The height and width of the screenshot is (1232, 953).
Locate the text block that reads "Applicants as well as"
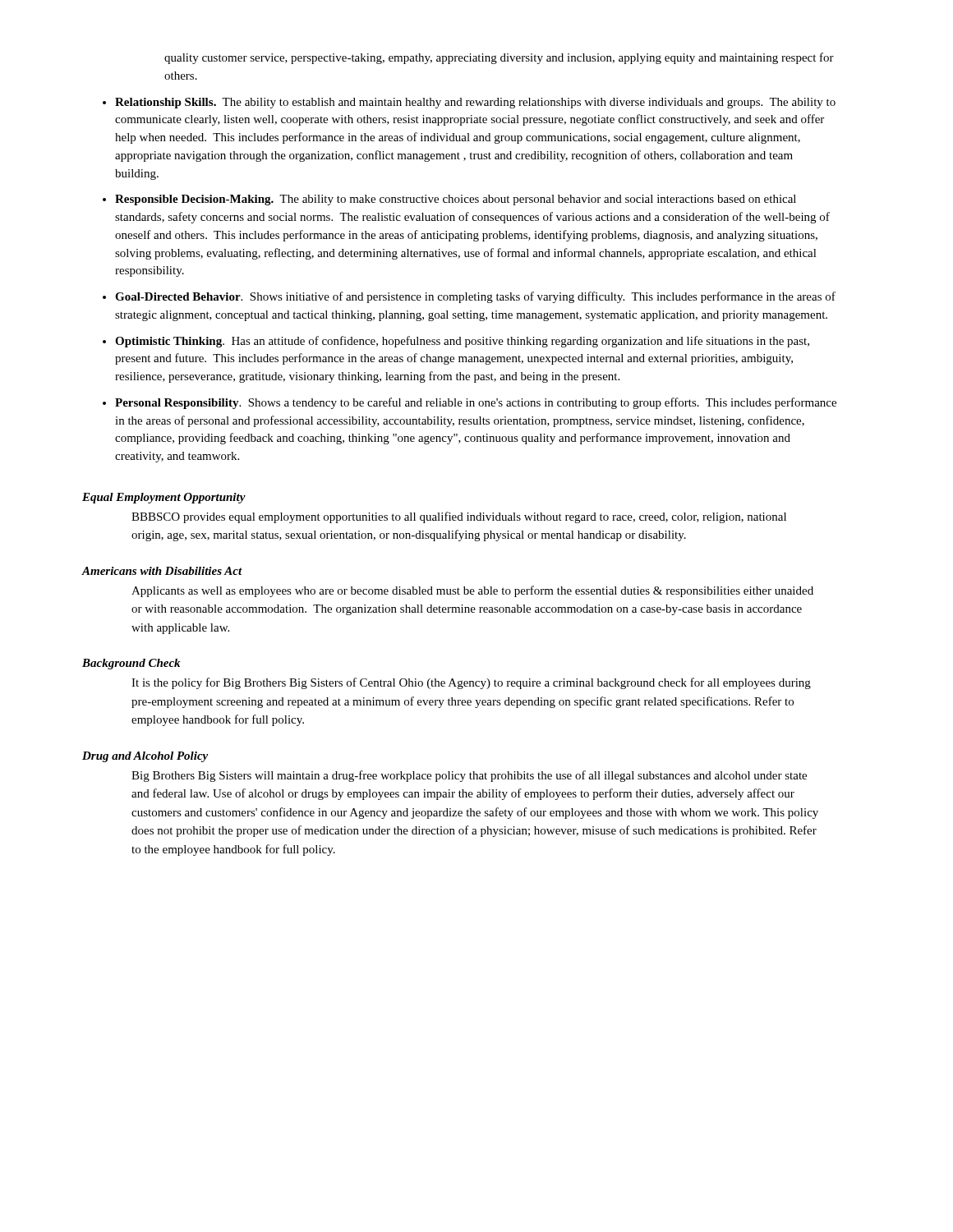click(x=472, y=609)
